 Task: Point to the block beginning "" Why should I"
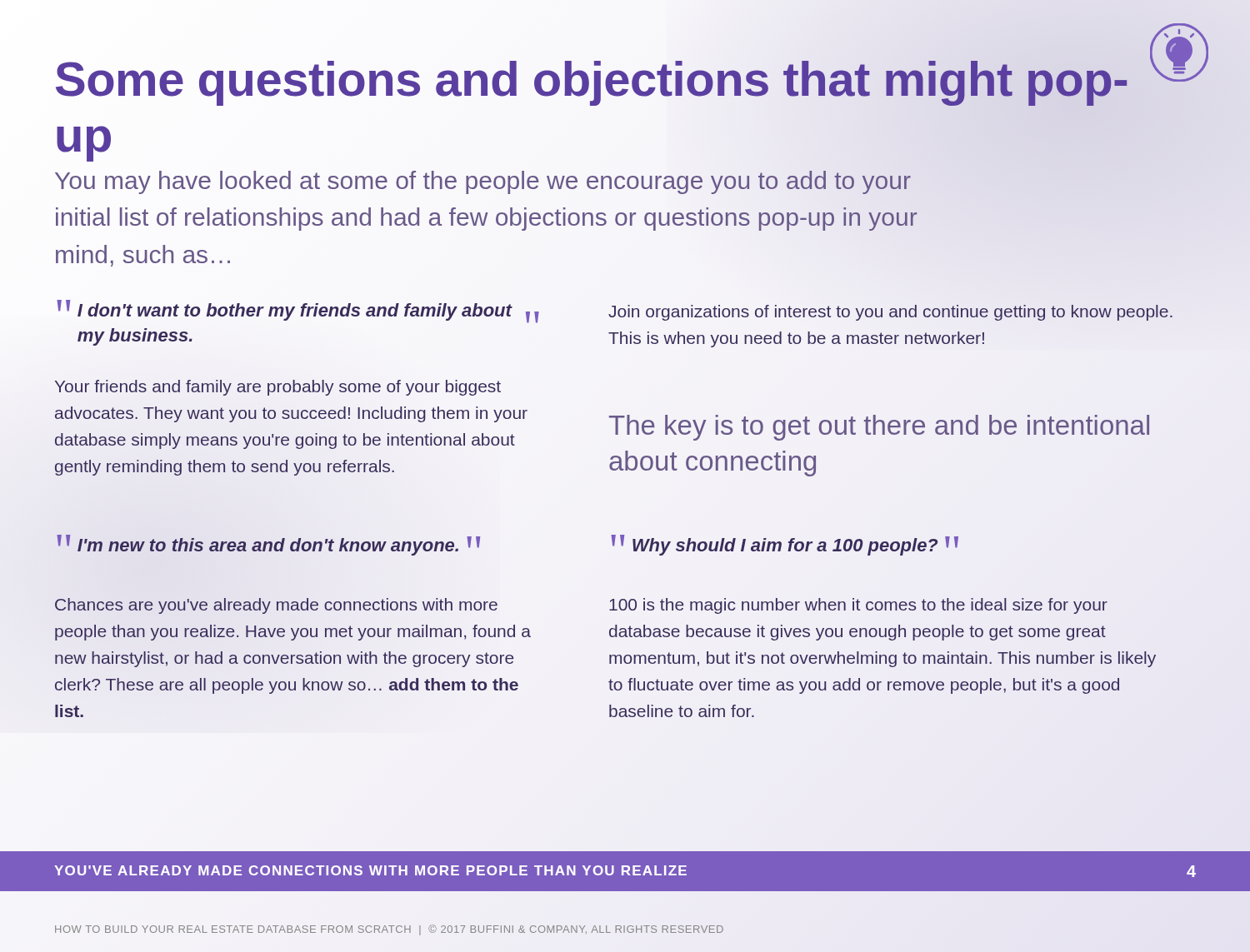pos(785,553)
